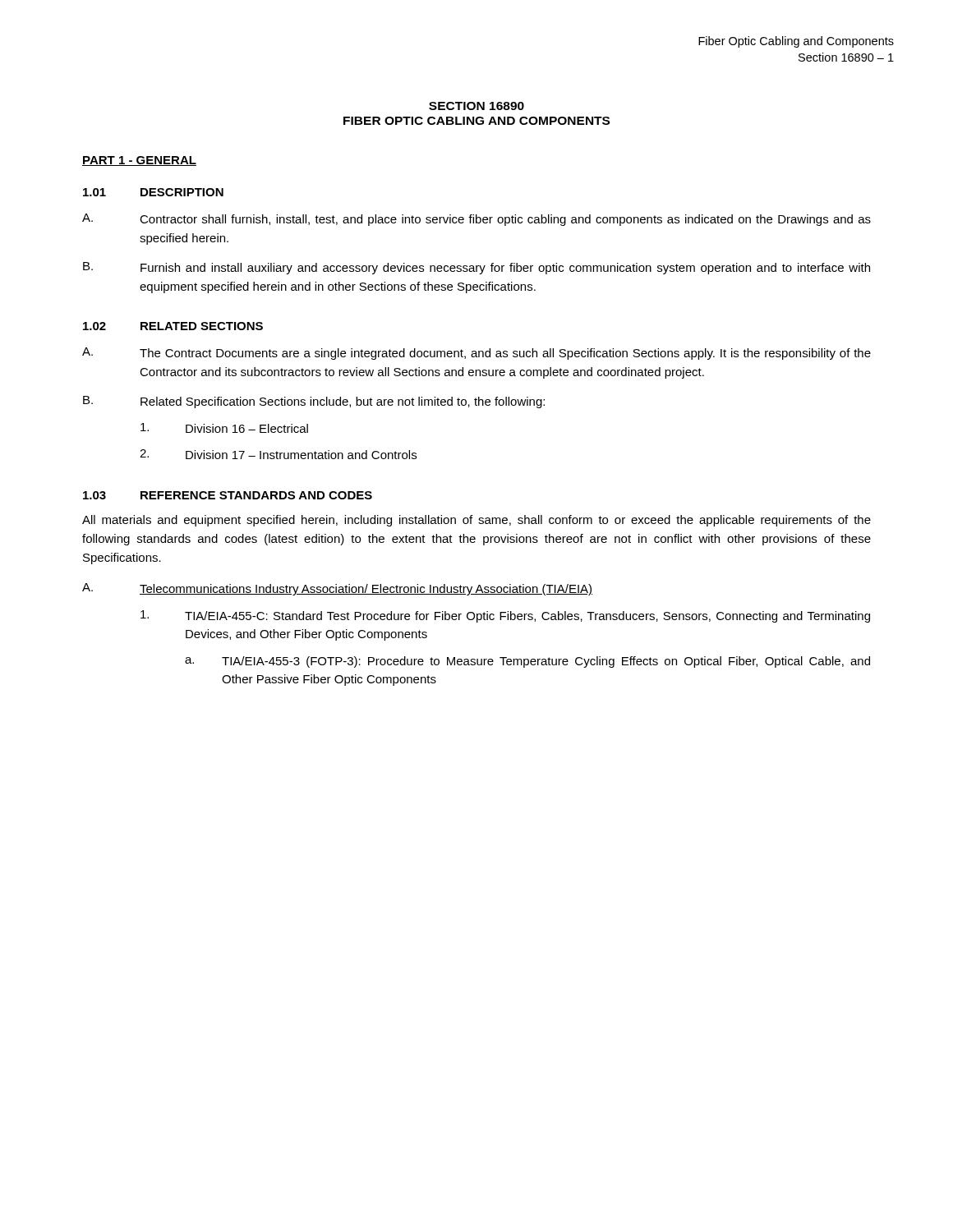Find the text starting "B. Related Specification Sections include, but are"

click(476, 402)
